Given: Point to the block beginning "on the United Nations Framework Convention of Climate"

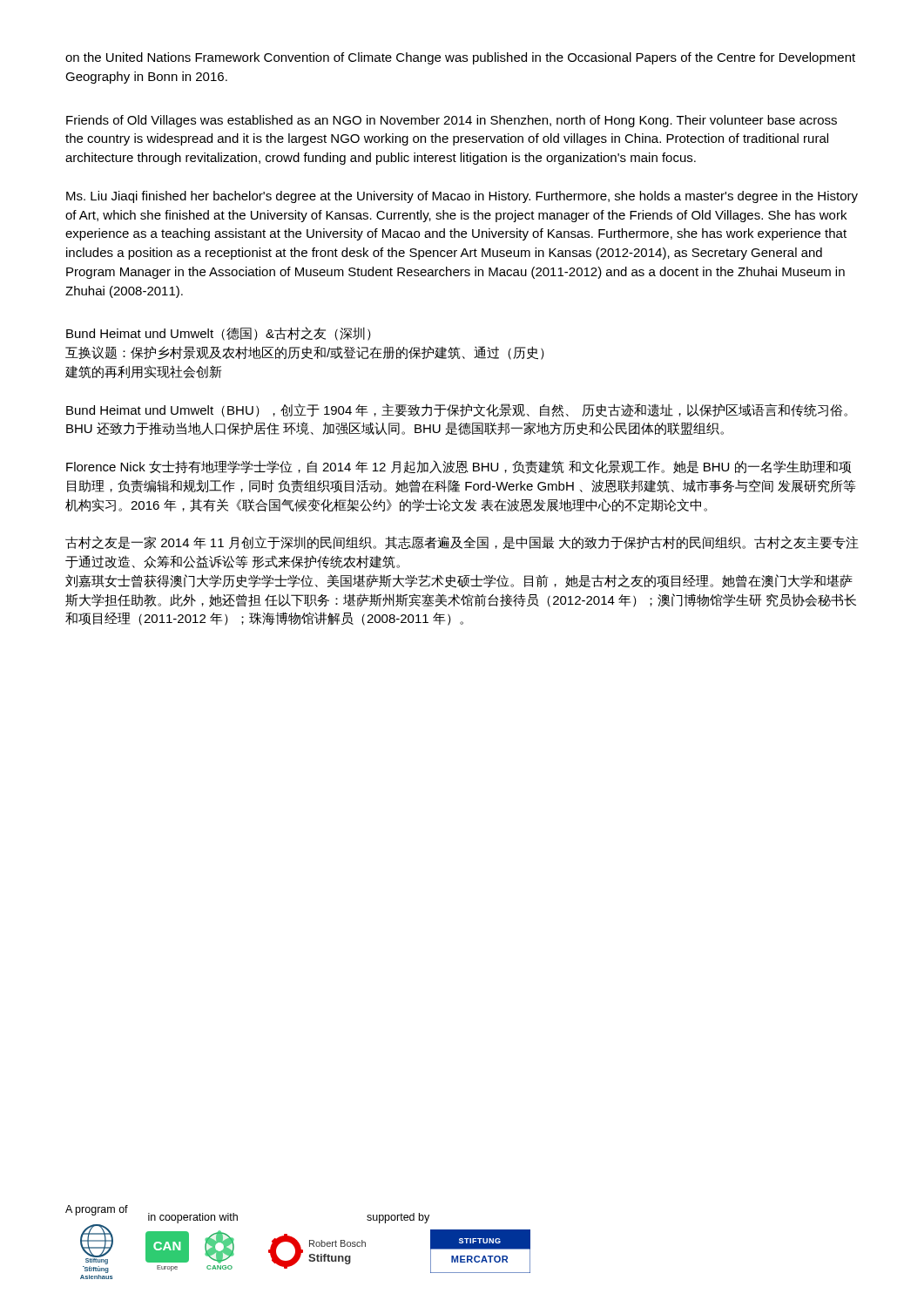Looking at the screenshot, I should 460,67.
